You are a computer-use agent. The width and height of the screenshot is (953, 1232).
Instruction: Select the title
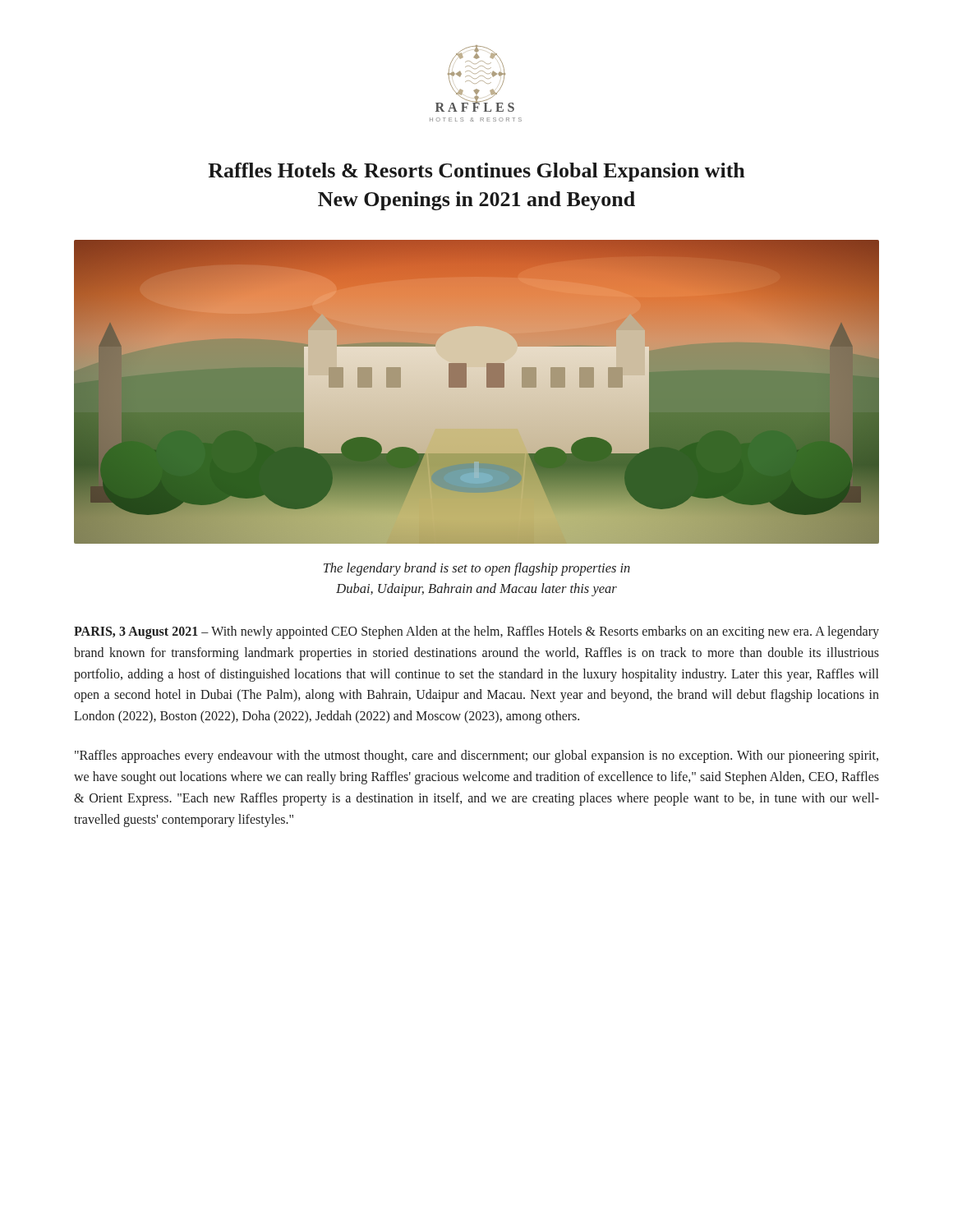click(476, 185)
